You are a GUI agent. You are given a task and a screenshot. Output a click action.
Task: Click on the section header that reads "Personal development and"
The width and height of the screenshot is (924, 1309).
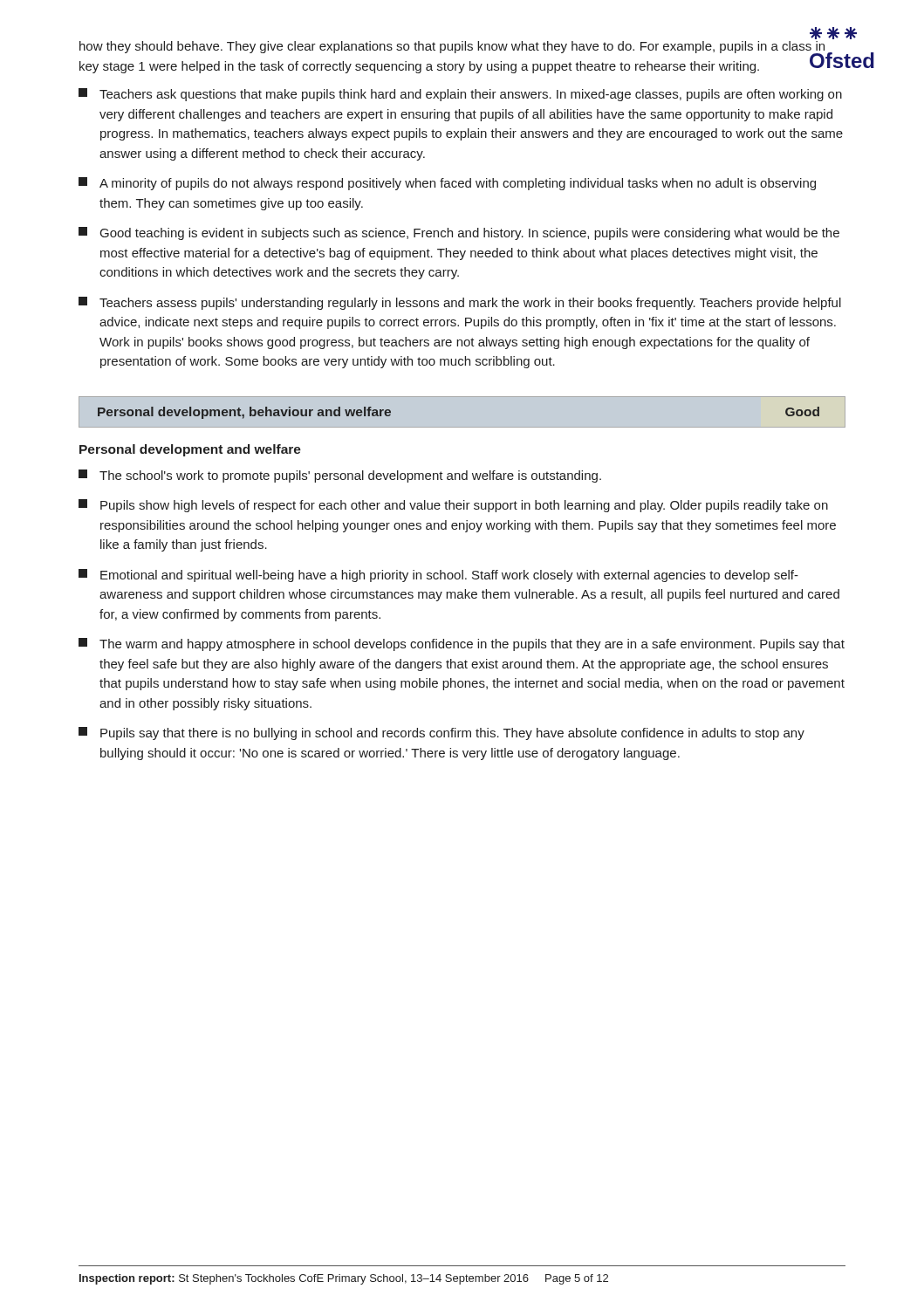[x=190, y=449]
